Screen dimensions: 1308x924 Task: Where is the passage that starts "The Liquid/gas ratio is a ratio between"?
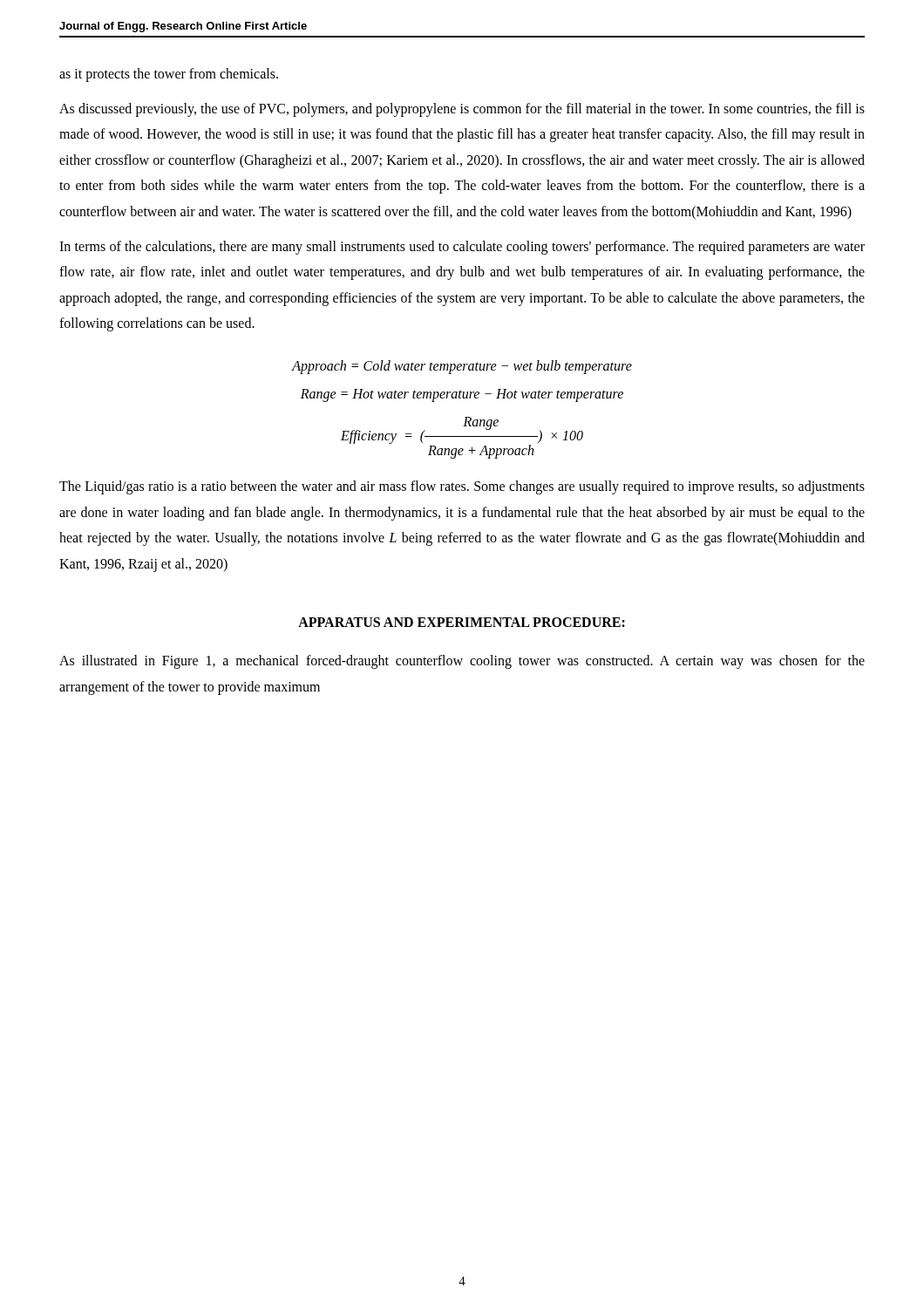462,525
